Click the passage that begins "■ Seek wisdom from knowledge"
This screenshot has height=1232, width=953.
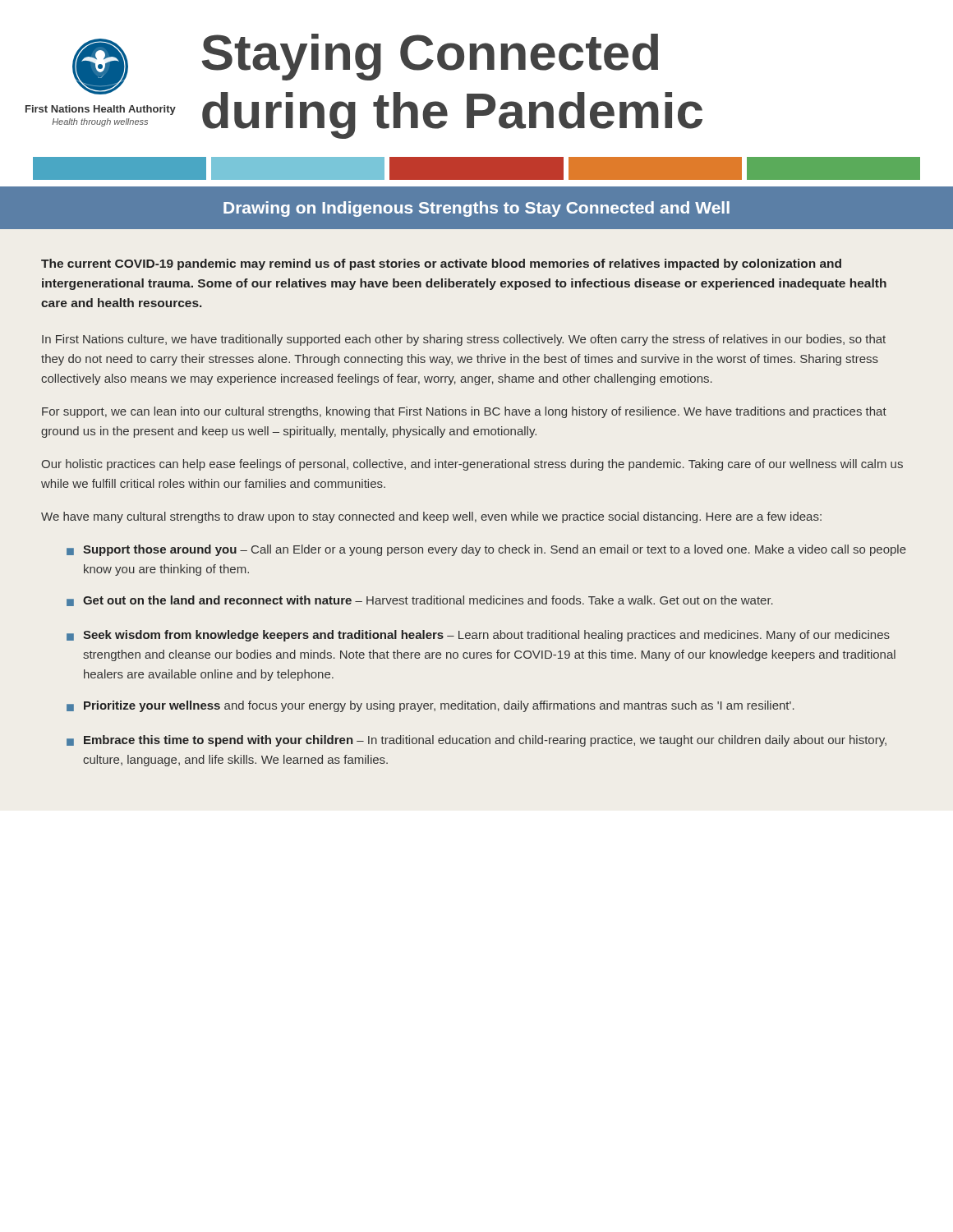click(489, 654)
